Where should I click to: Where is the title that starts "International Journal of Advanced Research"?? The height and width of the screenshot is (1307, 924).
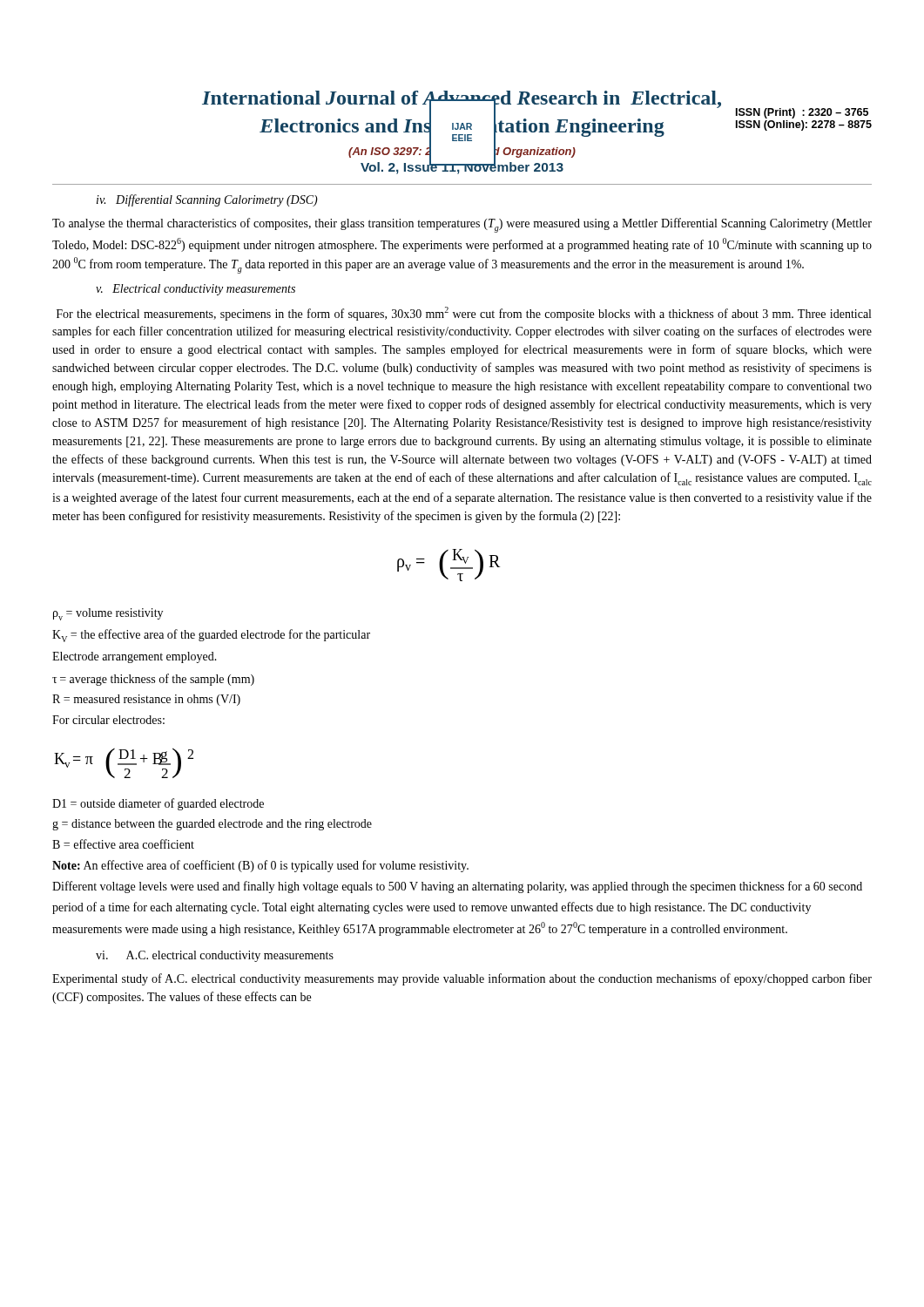click(462, 112)
